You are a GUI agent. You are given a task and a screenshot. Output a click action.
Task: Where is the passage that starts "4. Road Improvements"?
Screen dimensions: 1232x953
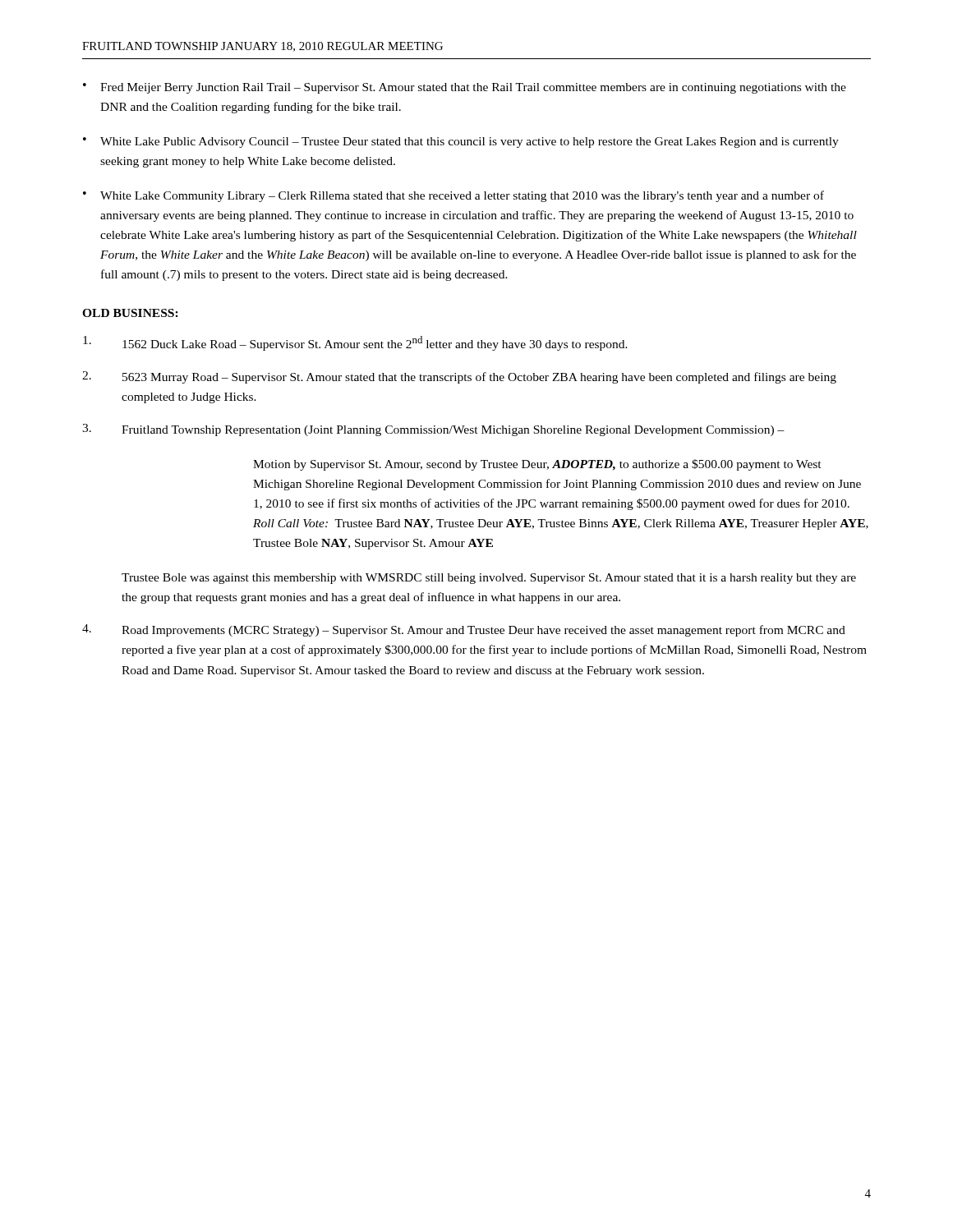pyautogui.click(x=476, y=650)
